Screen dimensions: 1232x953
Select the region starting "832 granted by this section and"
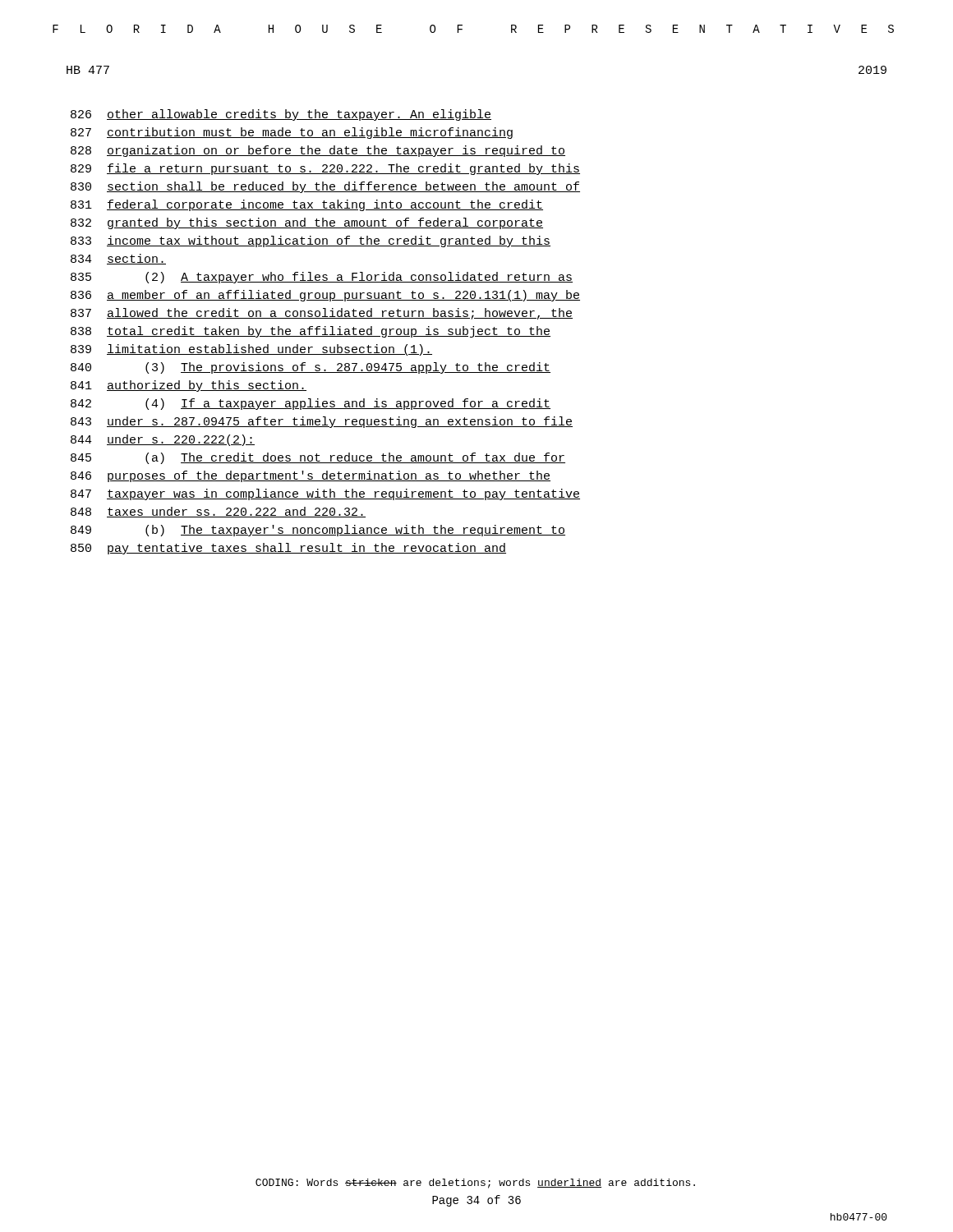click(x=476, y=224)
